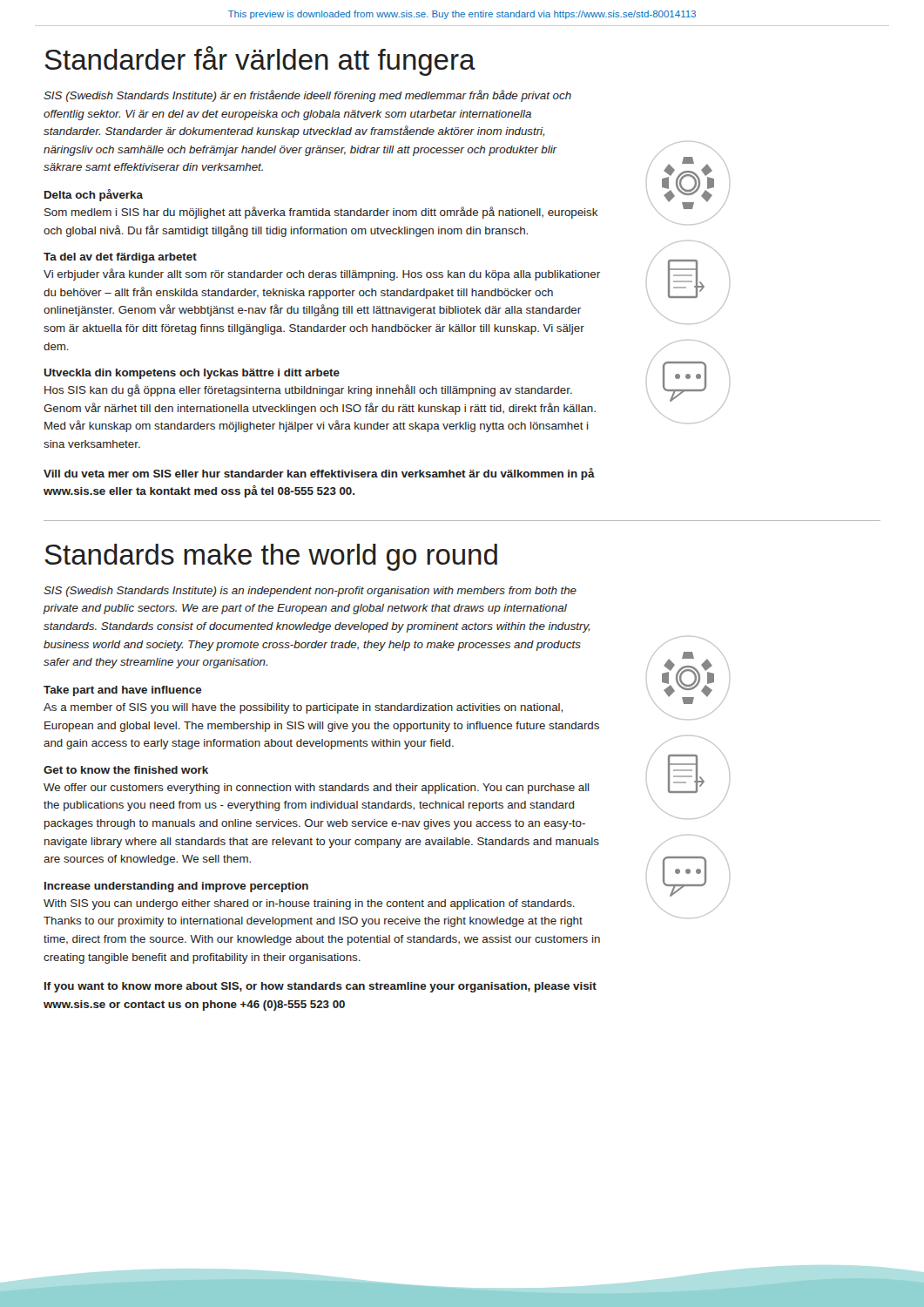924x1307 pixels.
Task: Point to the region starting "Utveckla din kompetens"
Action: pyautogui.click(x=192, y=373)
